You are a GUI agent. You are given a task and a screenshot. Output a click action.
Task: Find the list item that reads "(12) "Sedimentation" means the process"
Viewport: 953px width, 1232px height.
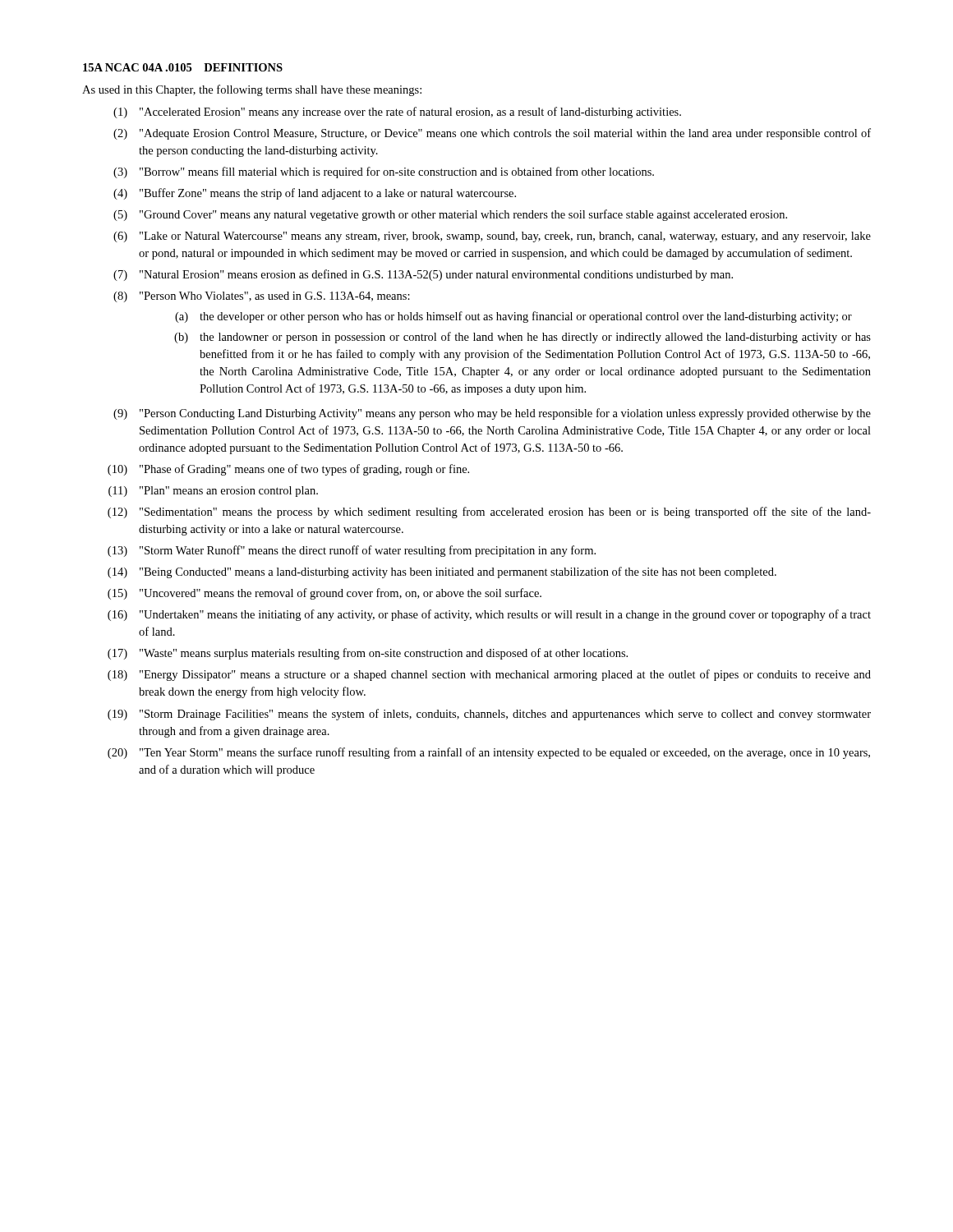click(x=476, y=521)
